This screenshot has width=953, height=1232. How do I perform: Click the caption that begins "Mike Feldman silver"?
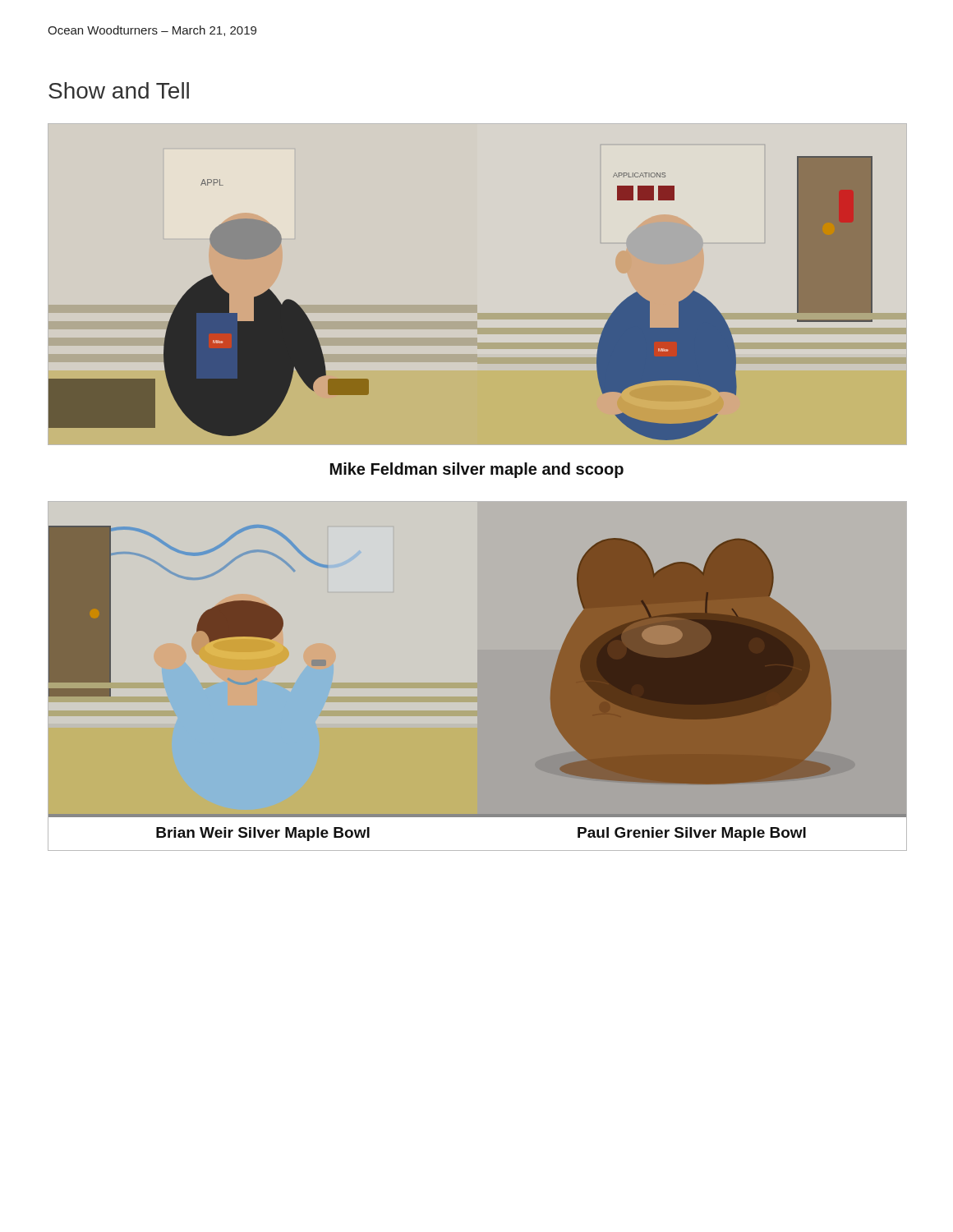476,469
